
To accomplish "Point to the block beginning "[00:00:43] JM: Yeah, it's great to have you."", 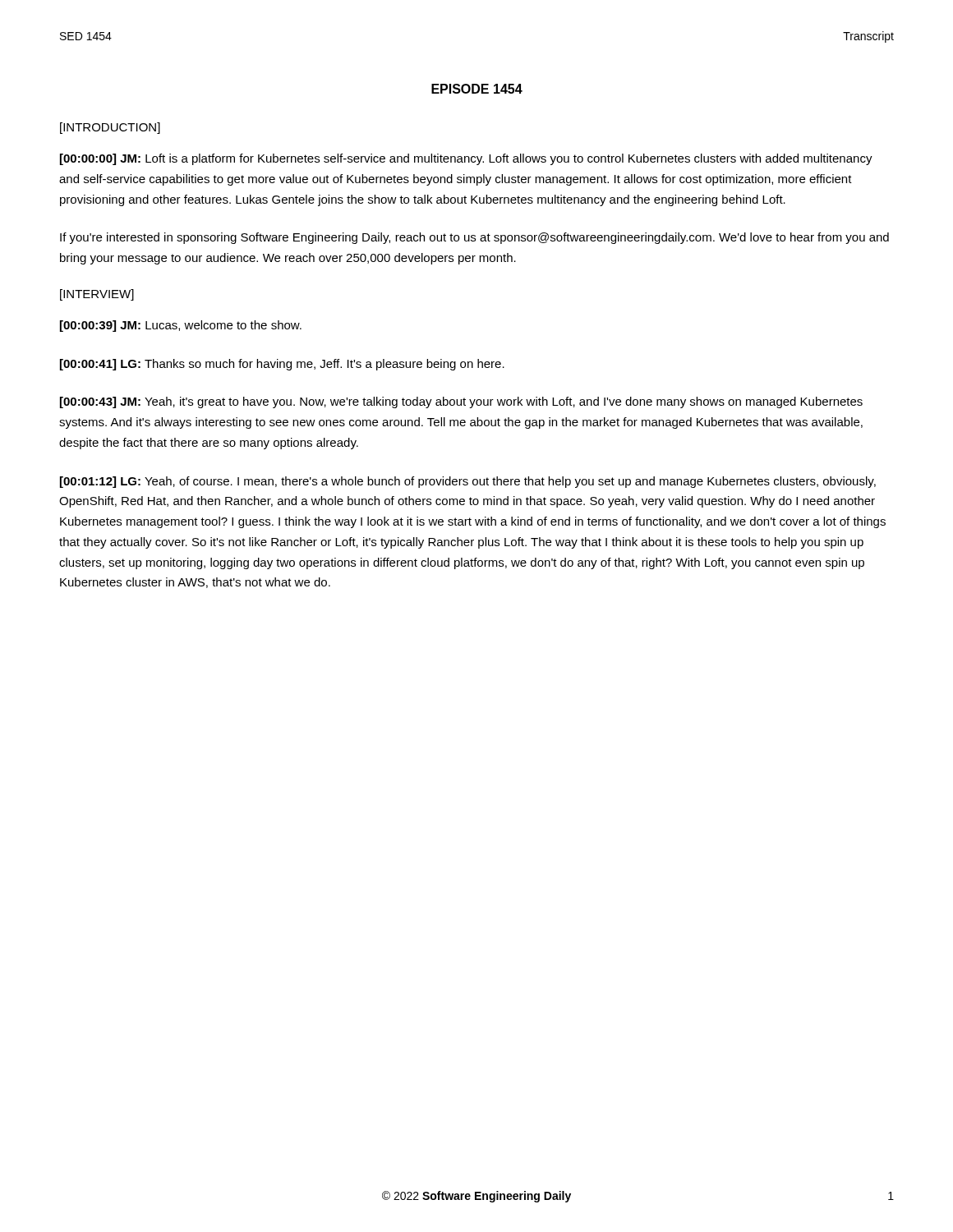I will (x=461, y=422).
